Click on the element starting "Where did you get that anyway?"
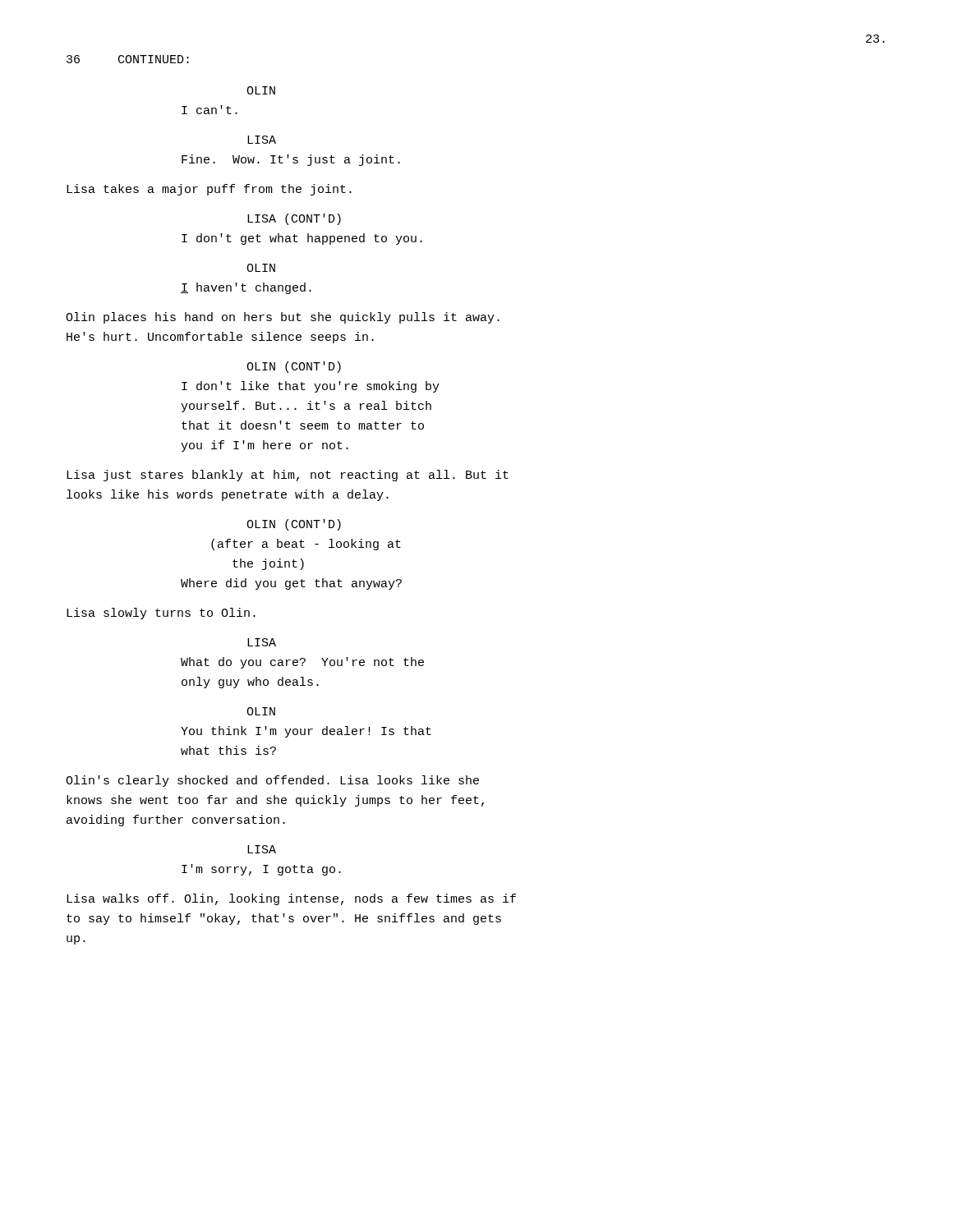Image resolution: width=953 pixels, height=1232 pixels. 292,584
